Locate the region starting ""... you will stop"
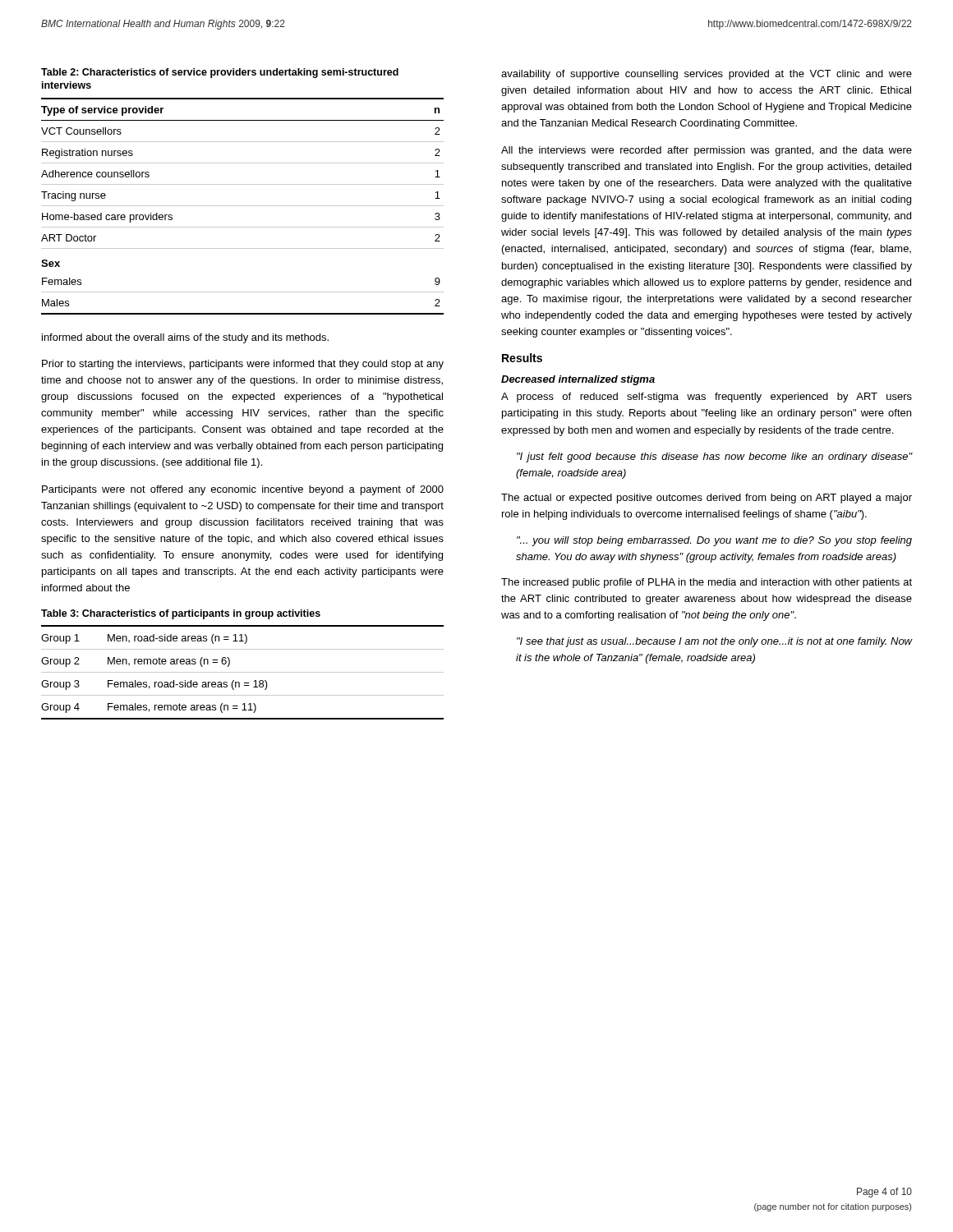This screenshot has width=953, height=1232. pyautogui.click(x=714, y=548)
